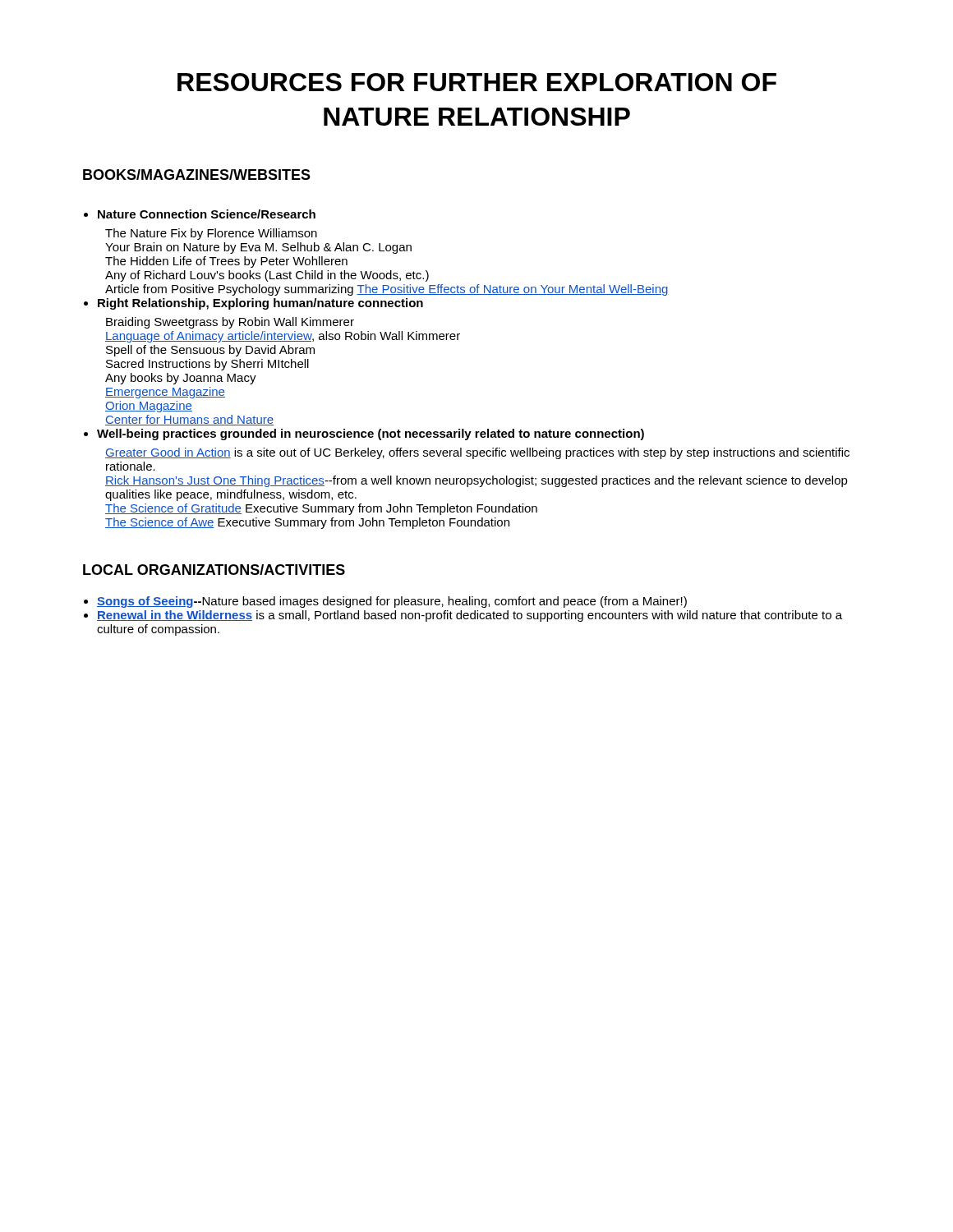This screenshot has height=1232, width=953.
Task: Where is the passage that starts "Article from Positive Psychology summarizing The Positive"?
Action: (488, 289)
